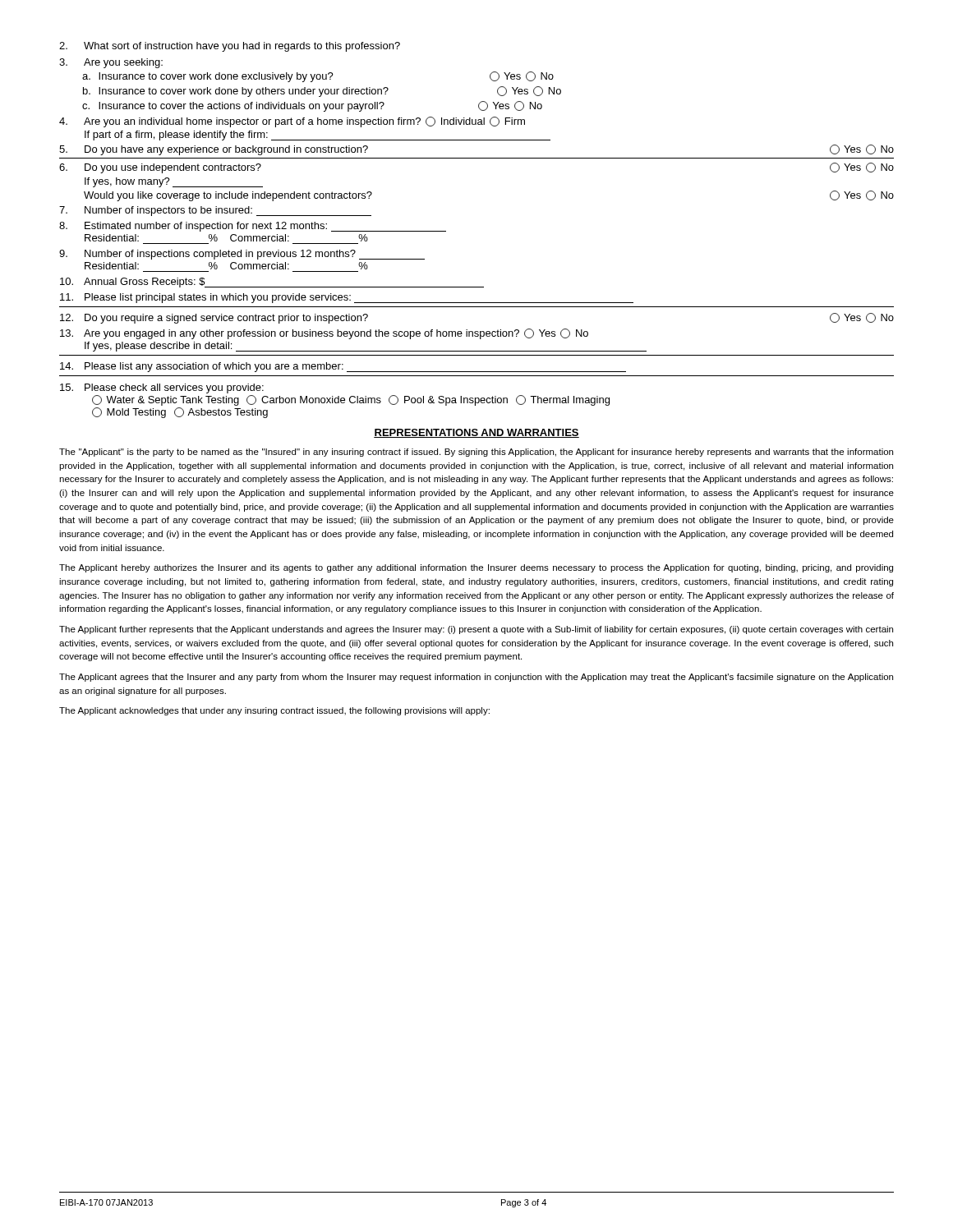Locate the region starting "6. Do you"
The height and width of the screenshot is (1232, 953).
pos(170,168)
